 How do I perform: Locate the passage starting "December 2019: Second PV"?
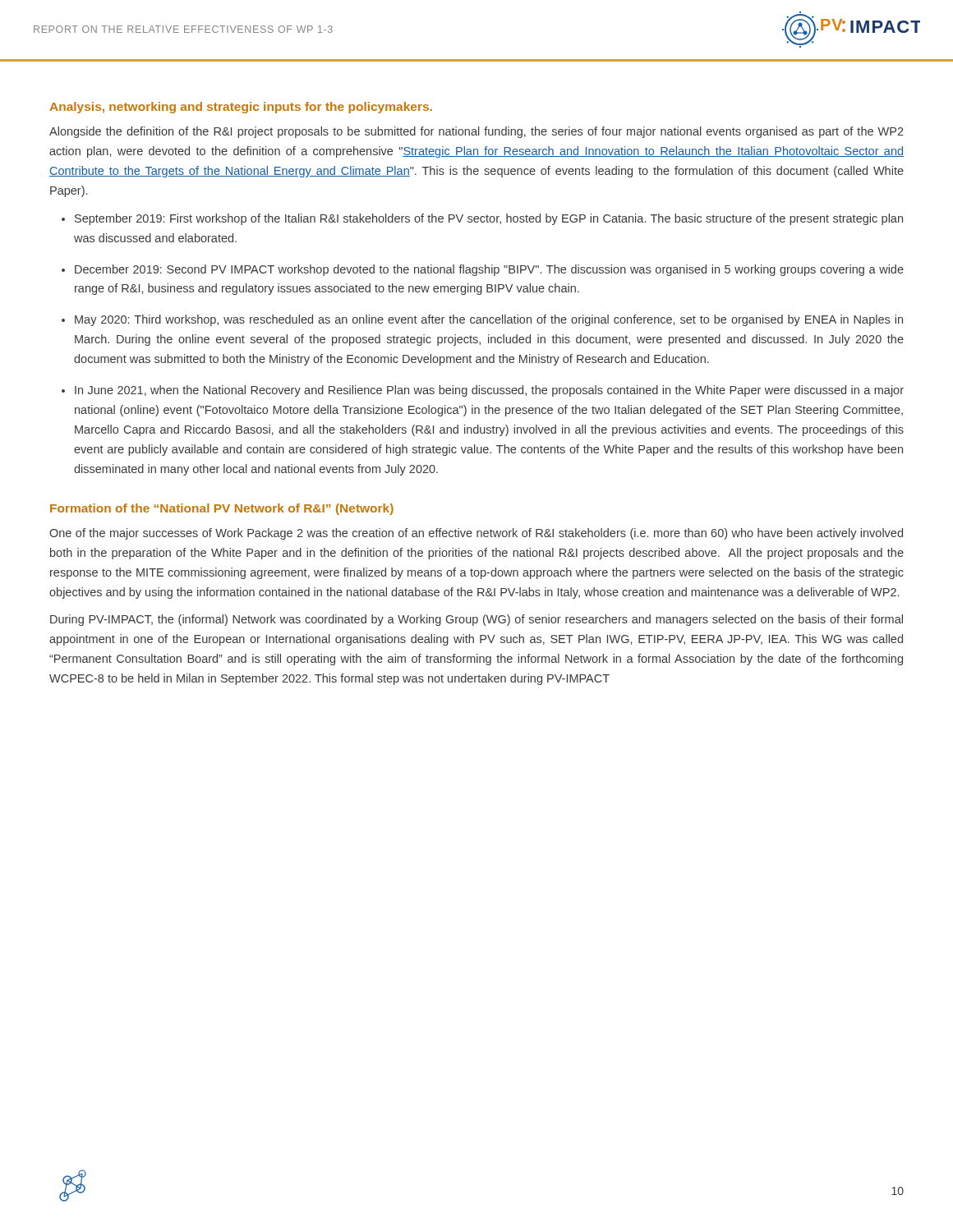coord(489,279)
